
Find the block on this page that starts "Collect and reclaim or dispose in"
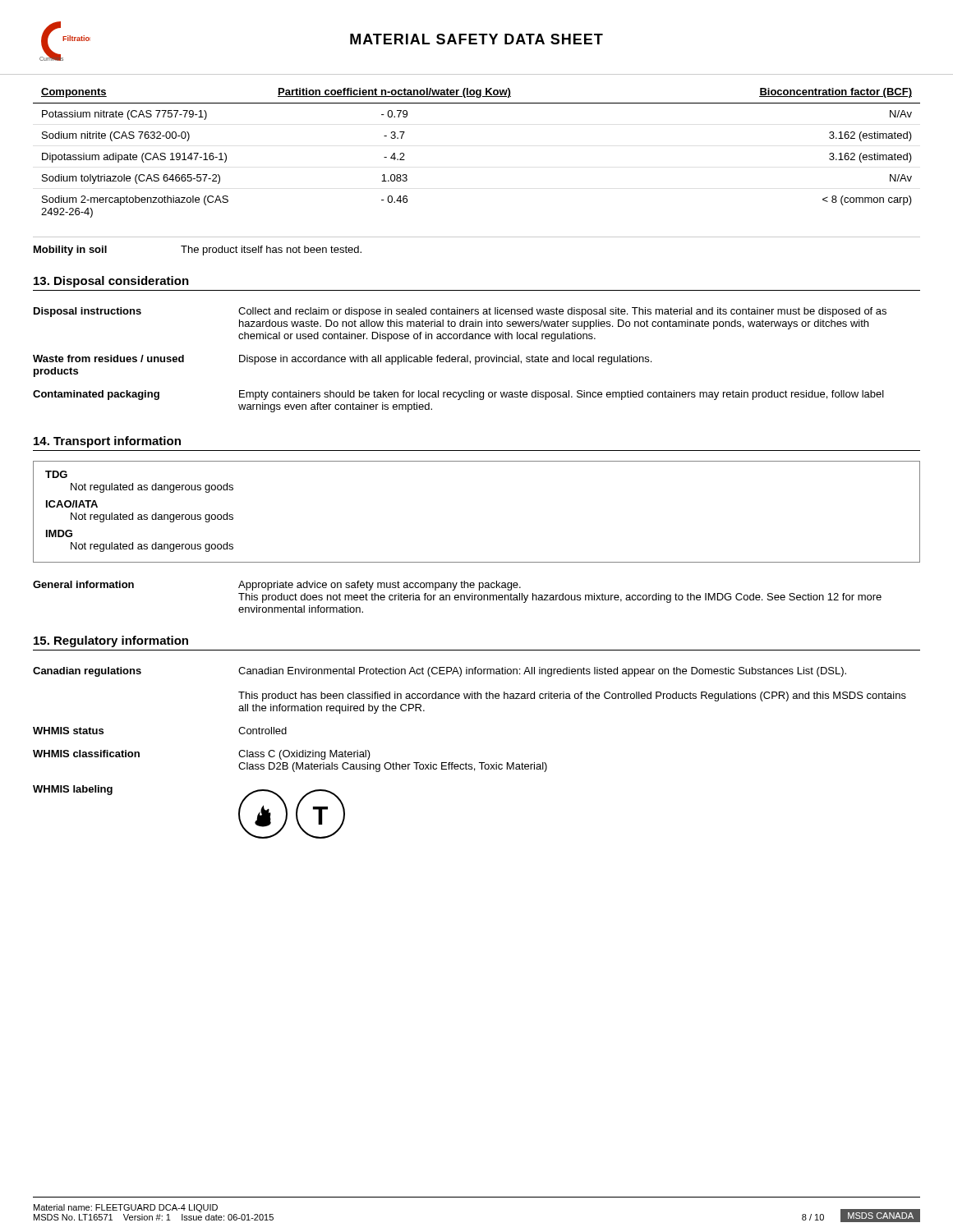coord(563,323)
